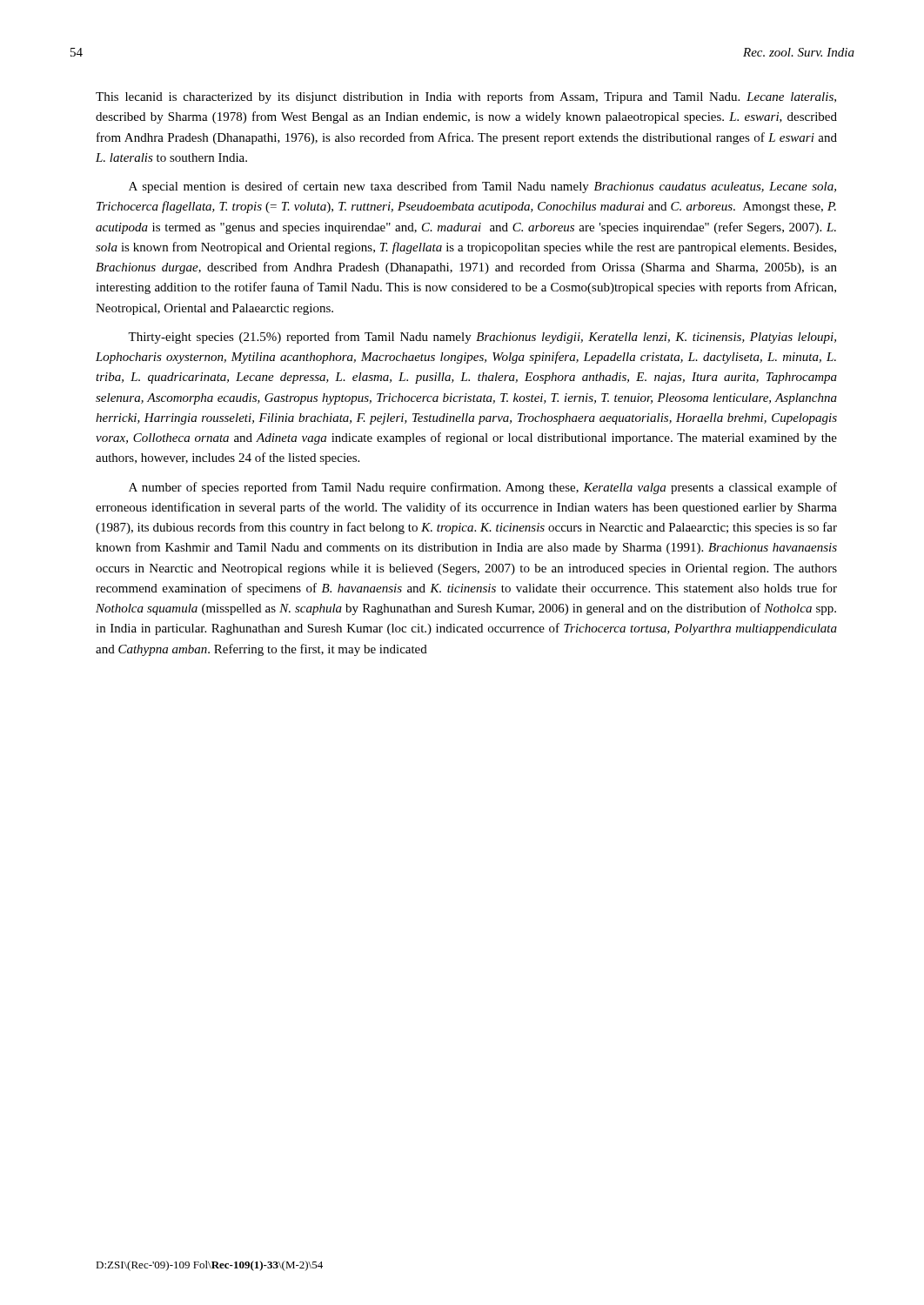The width and height of the screenshot is (924, 1305).
Task: Locate the text block containing "A number of species reported from"
Action: pyautogui.click(x=466, y=568)
